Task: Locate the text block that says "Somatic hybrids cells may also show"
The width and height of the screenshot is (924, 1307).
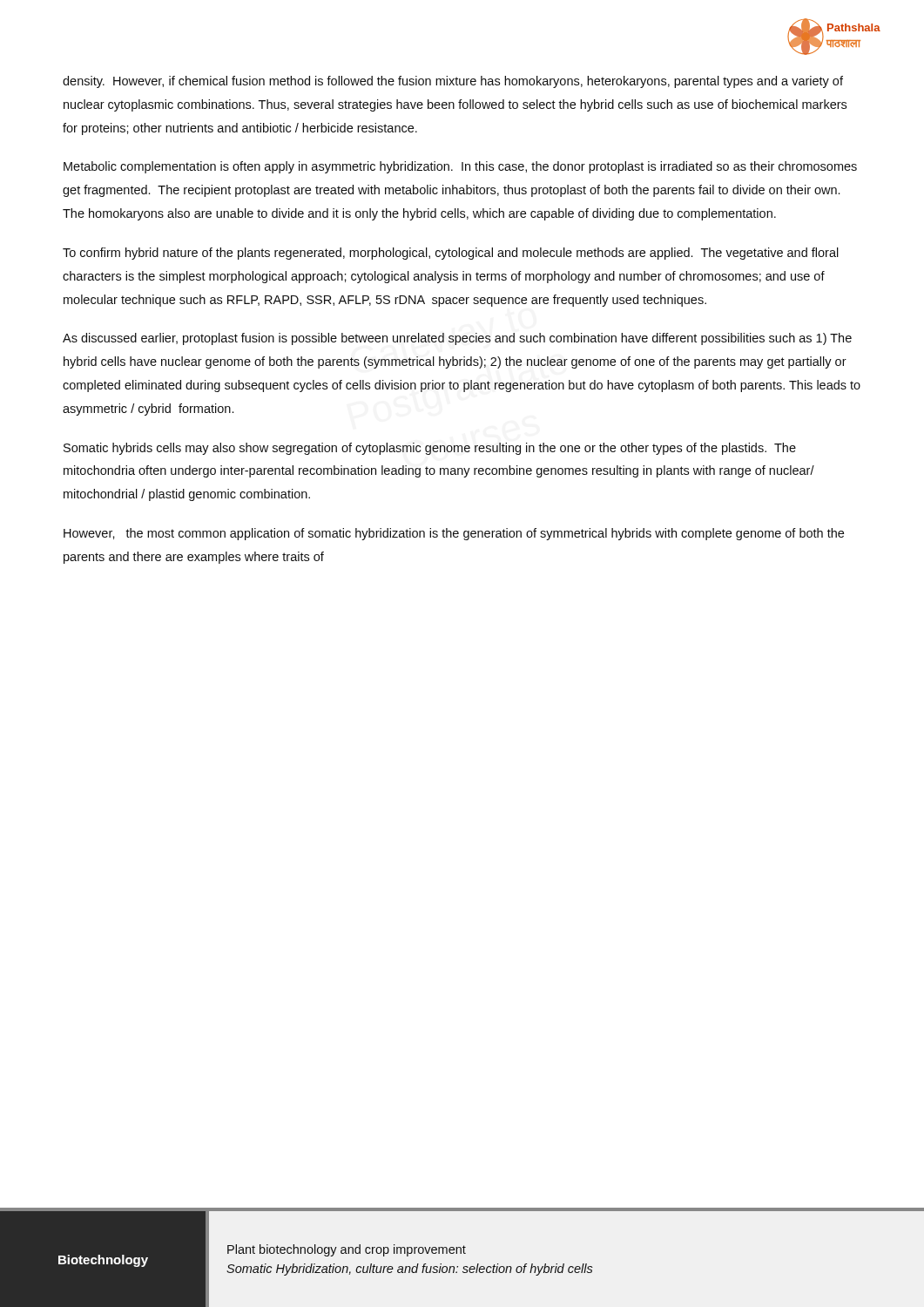Action: point(438,471)
